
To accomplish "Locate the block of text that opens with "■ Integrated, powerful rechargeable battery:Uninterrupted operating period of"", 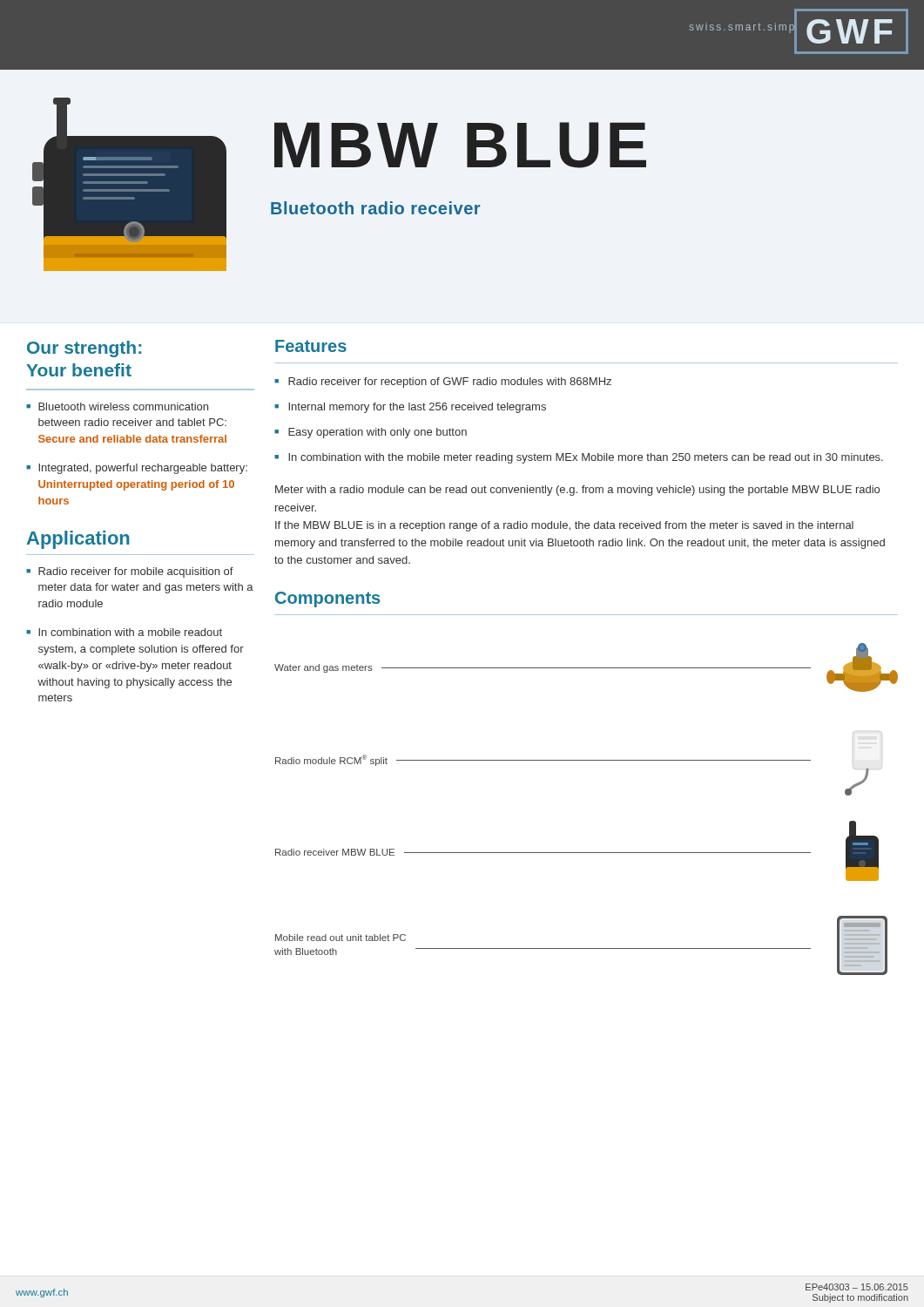I will (140, 485).
